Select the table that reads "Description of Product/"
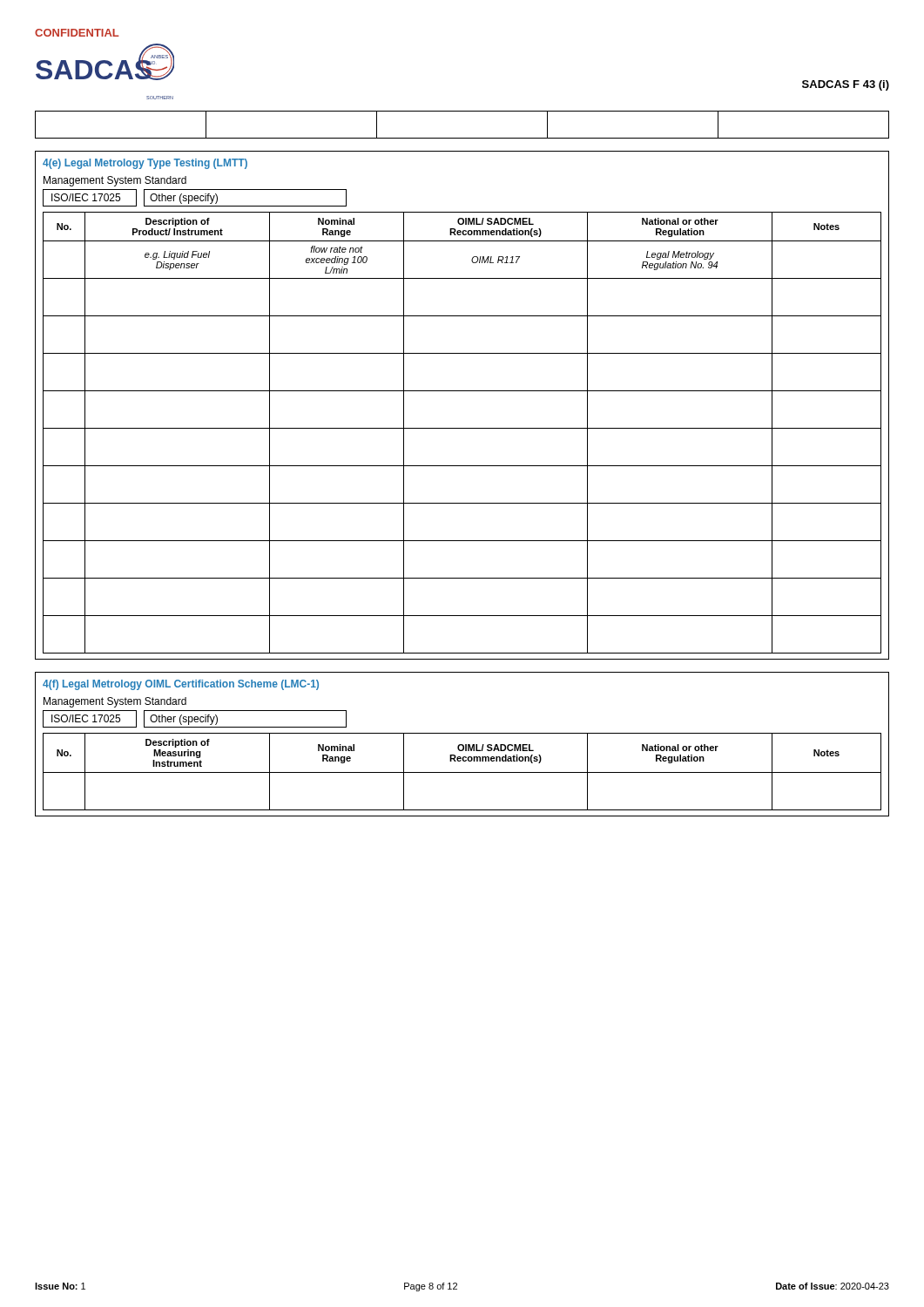 [462, 433]
